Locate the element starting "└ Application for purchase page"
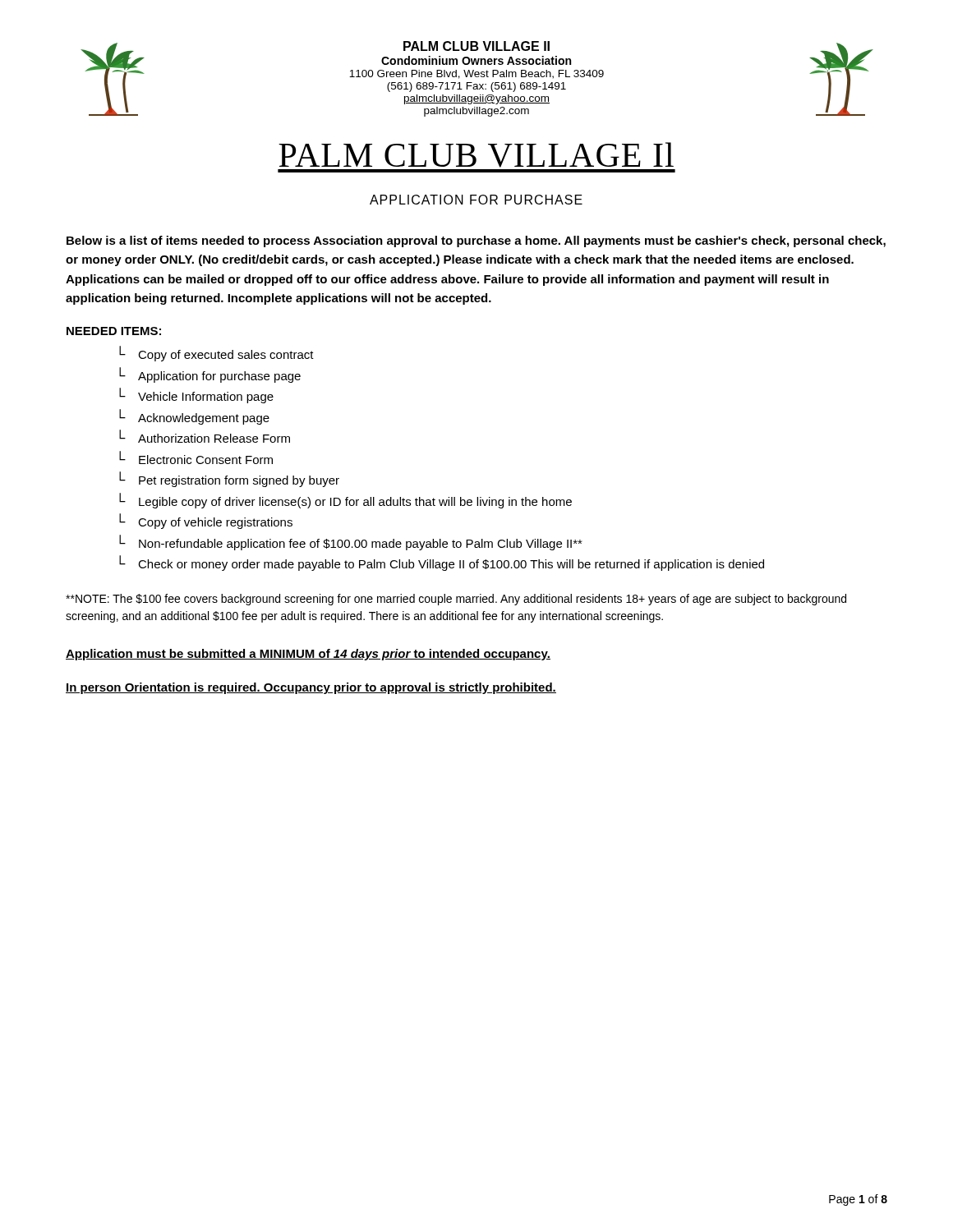This screenshot has height=1232, width=953. pyautogui.click(x=210, y=375)
